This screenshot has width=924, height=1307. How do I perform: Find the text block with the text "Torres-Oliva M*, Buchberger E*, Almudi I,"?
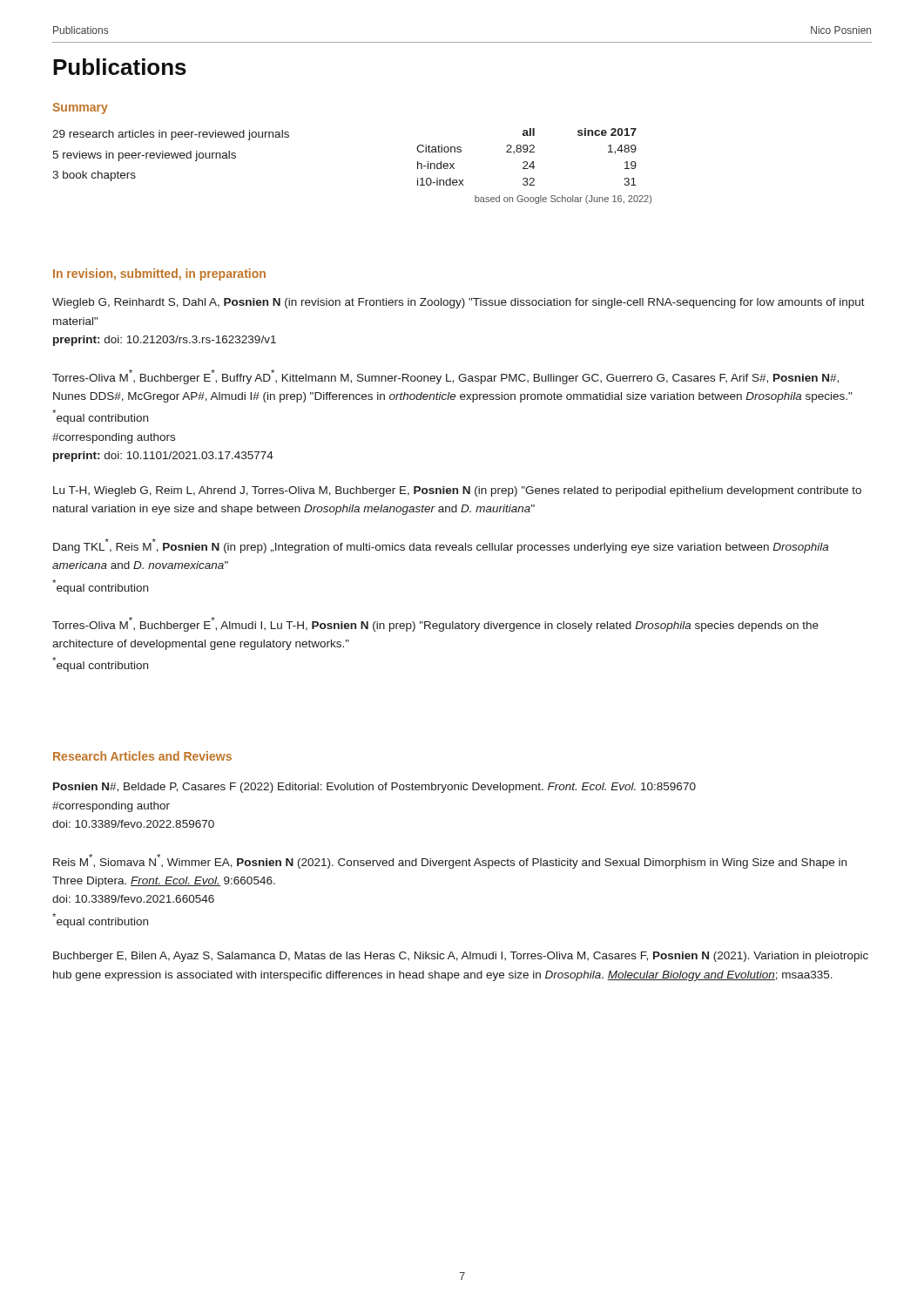click(x=435, y=624)
